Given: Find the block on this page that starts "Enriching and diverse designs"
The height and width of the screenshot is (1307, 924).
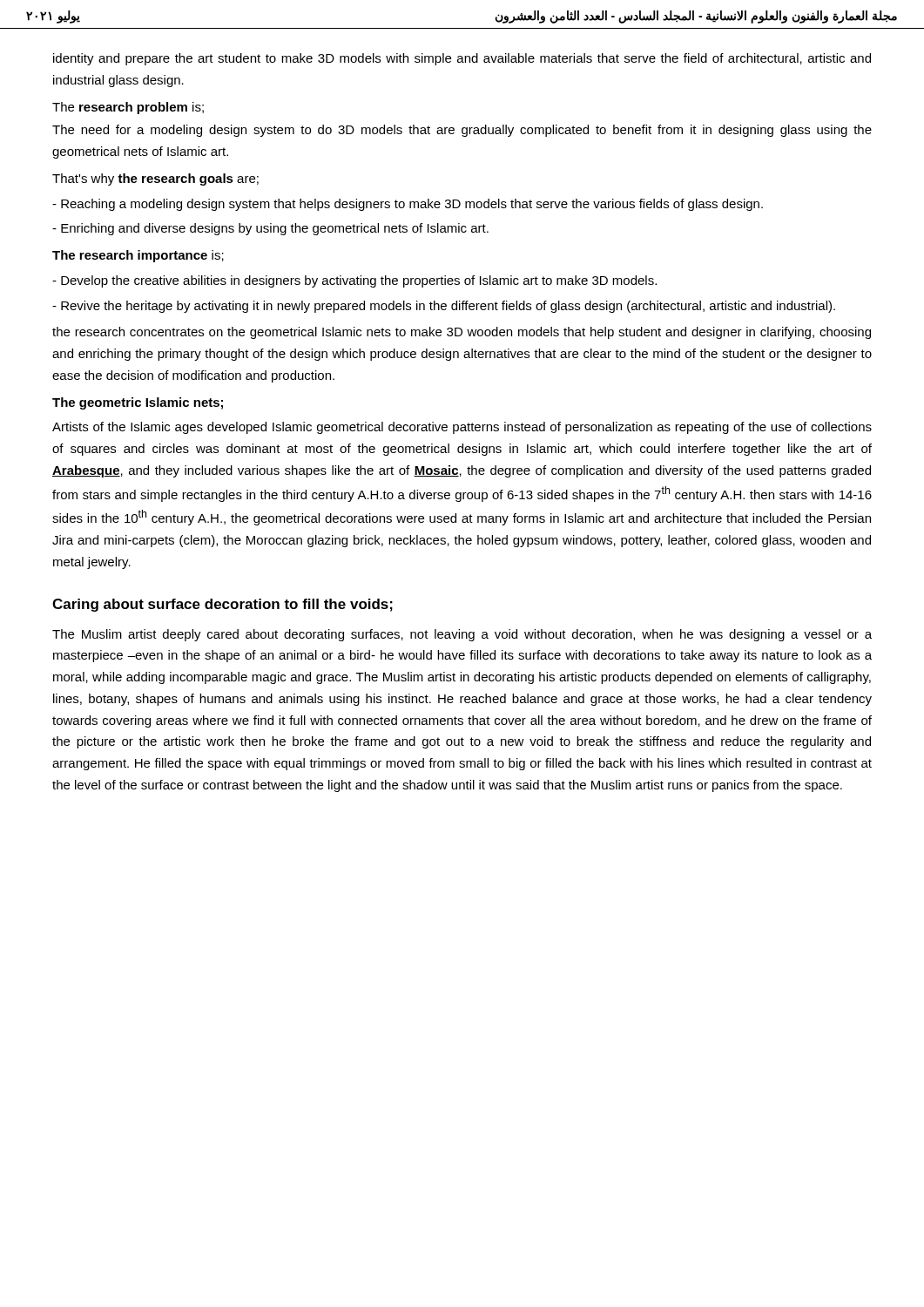Looking at the screenshot, I should [x=271, y=228].
